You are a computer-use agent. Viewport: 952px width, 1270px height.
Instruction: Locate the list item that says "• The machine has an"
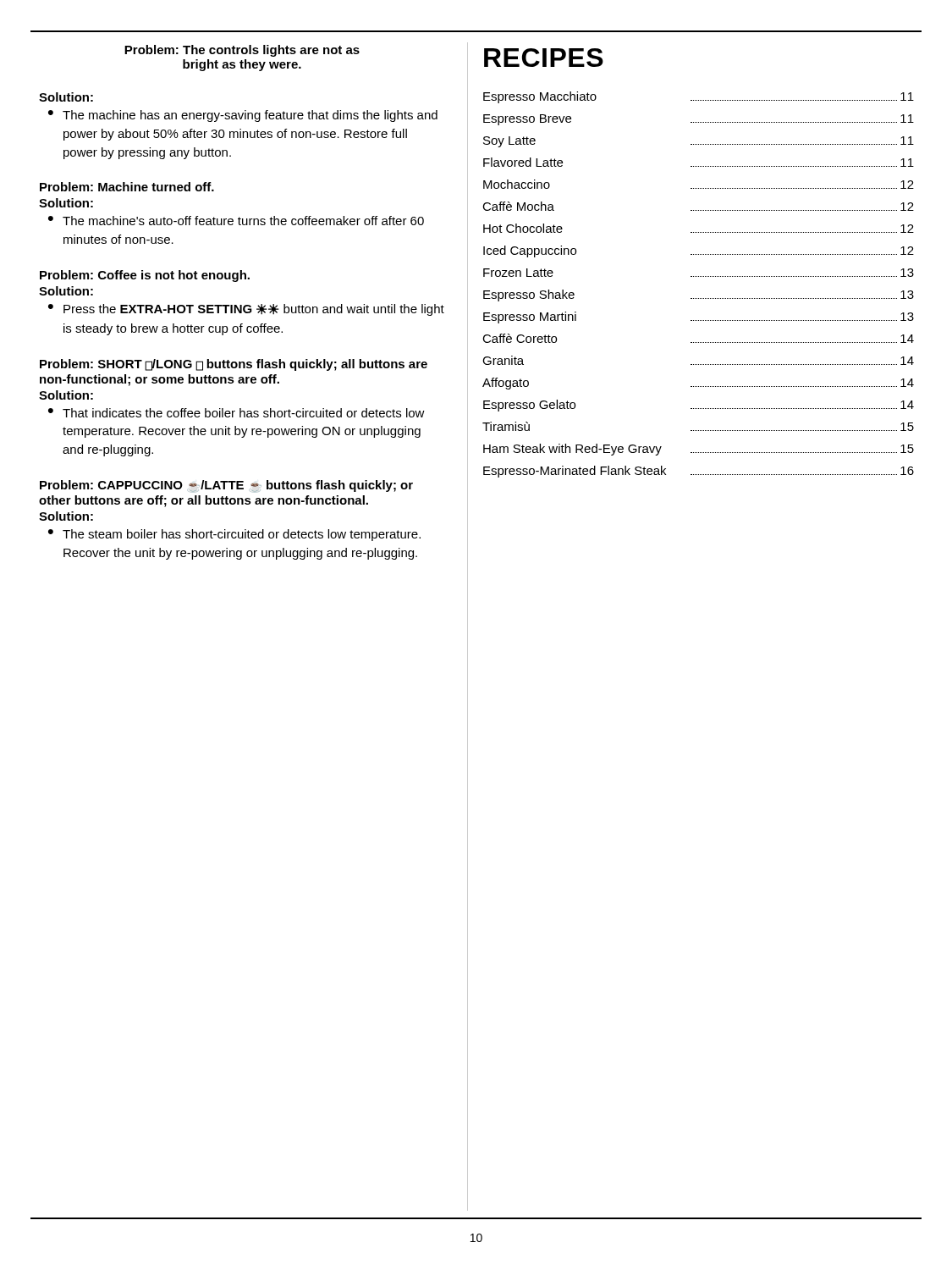tap(246, 133)
